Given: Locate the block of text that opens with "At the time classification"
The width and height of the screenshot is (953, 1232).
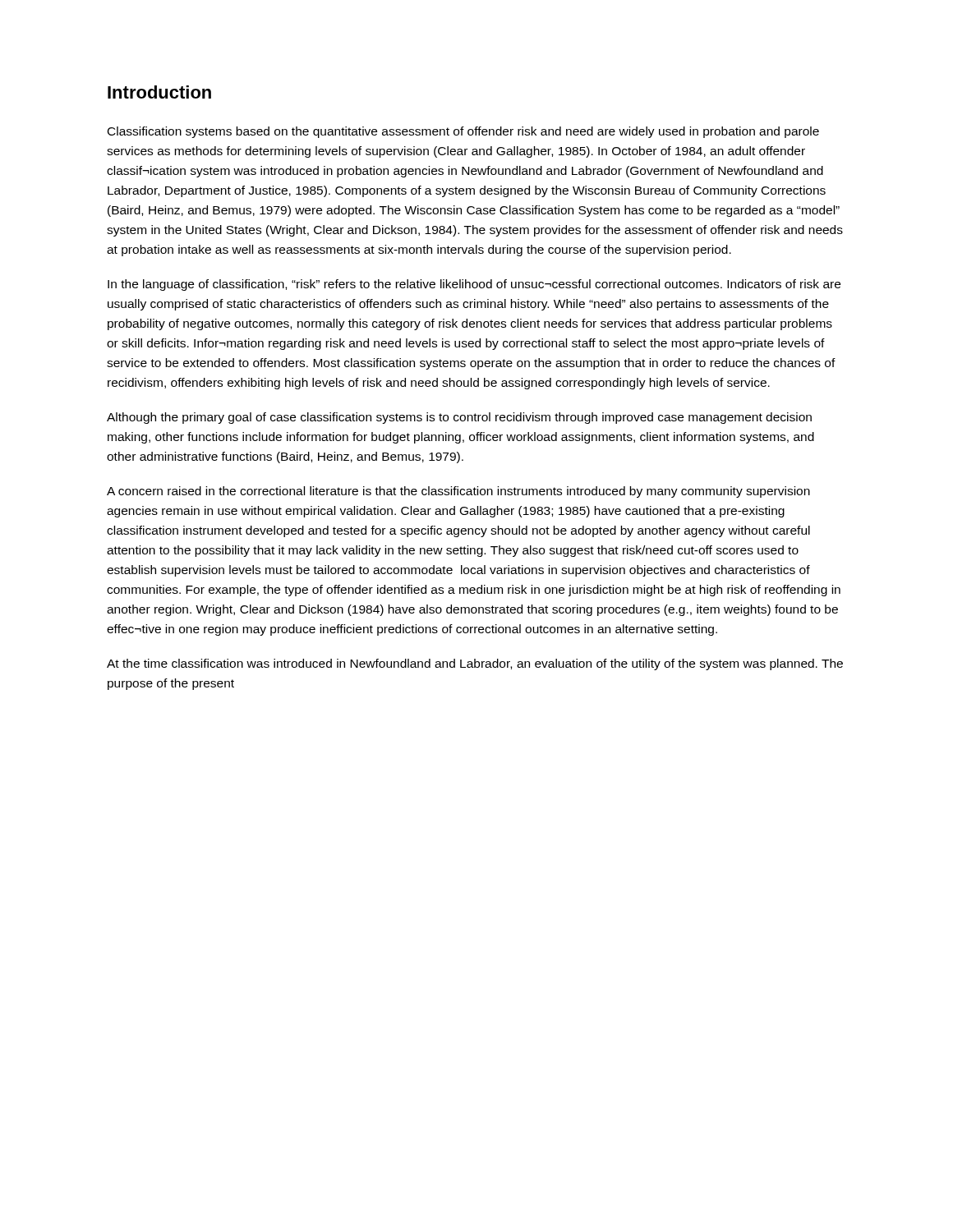Looking at the screenshot, I should [476, 674].
